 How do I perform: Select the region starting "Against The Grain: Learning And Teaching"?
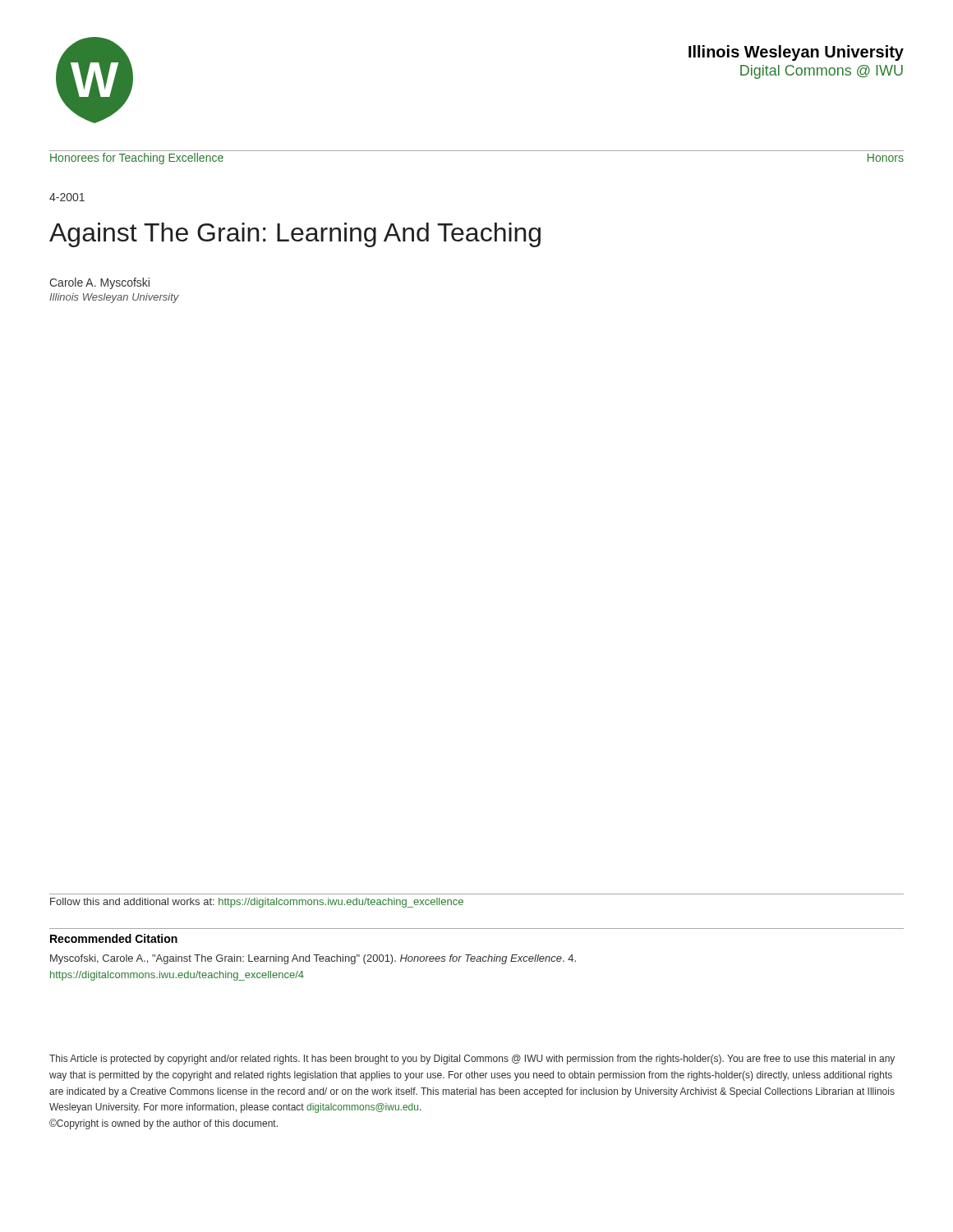476,233
